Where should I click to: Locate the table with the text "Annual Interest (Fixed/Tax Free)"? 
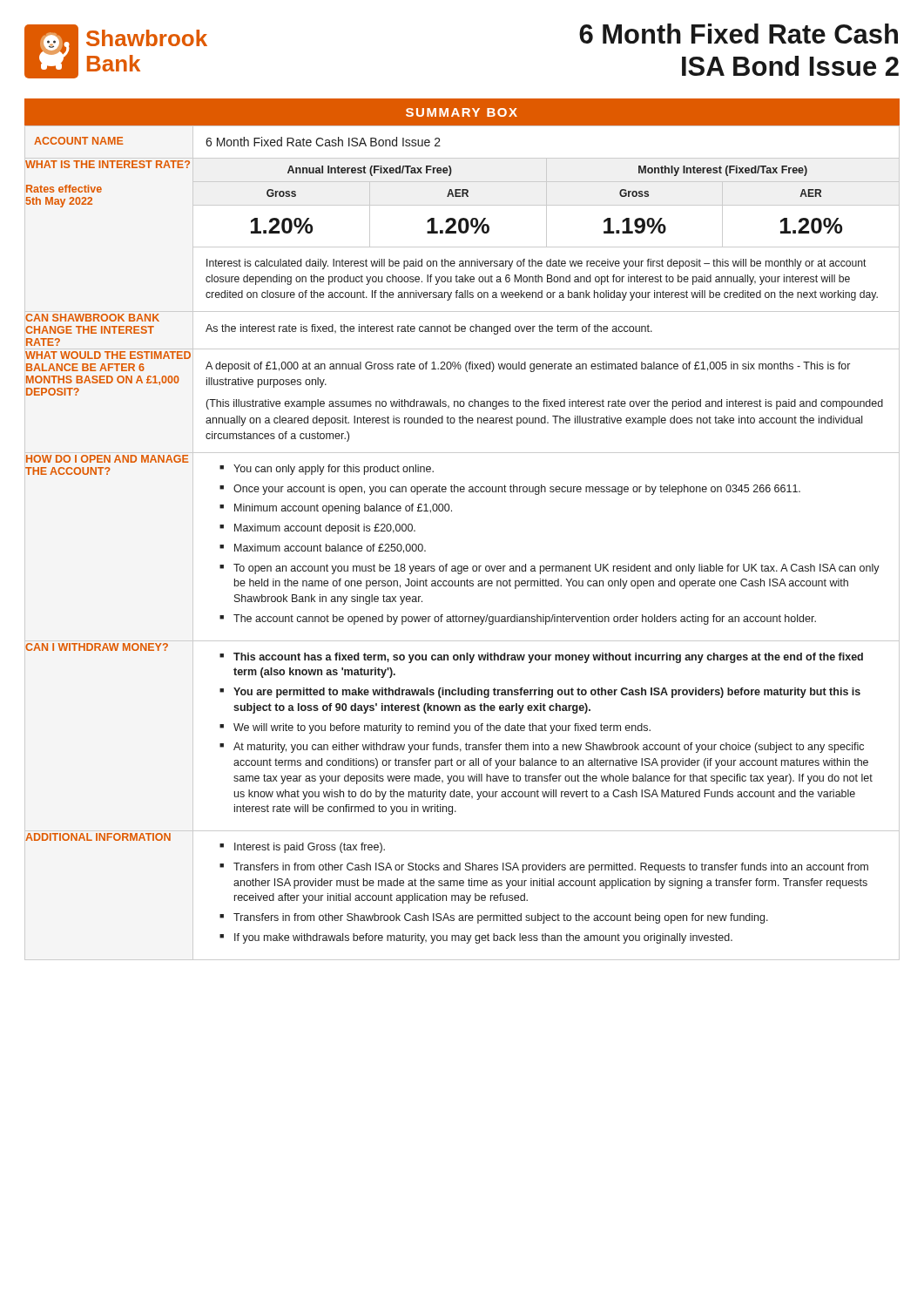[462, 543]
